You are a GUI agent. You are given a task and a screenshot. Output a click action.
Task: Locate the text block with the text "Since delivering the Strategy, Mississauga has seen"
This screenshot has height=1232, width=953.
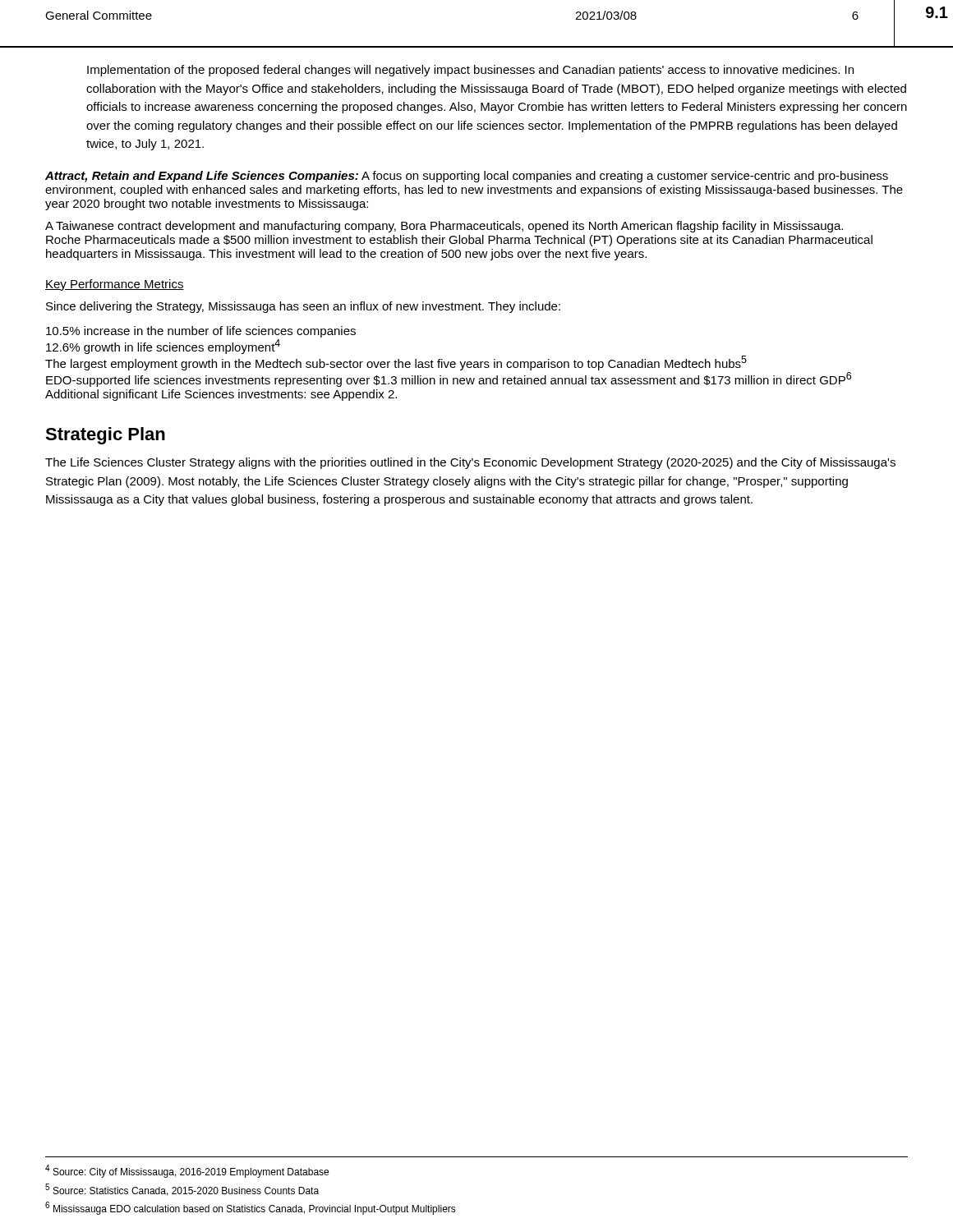point(303,306)
